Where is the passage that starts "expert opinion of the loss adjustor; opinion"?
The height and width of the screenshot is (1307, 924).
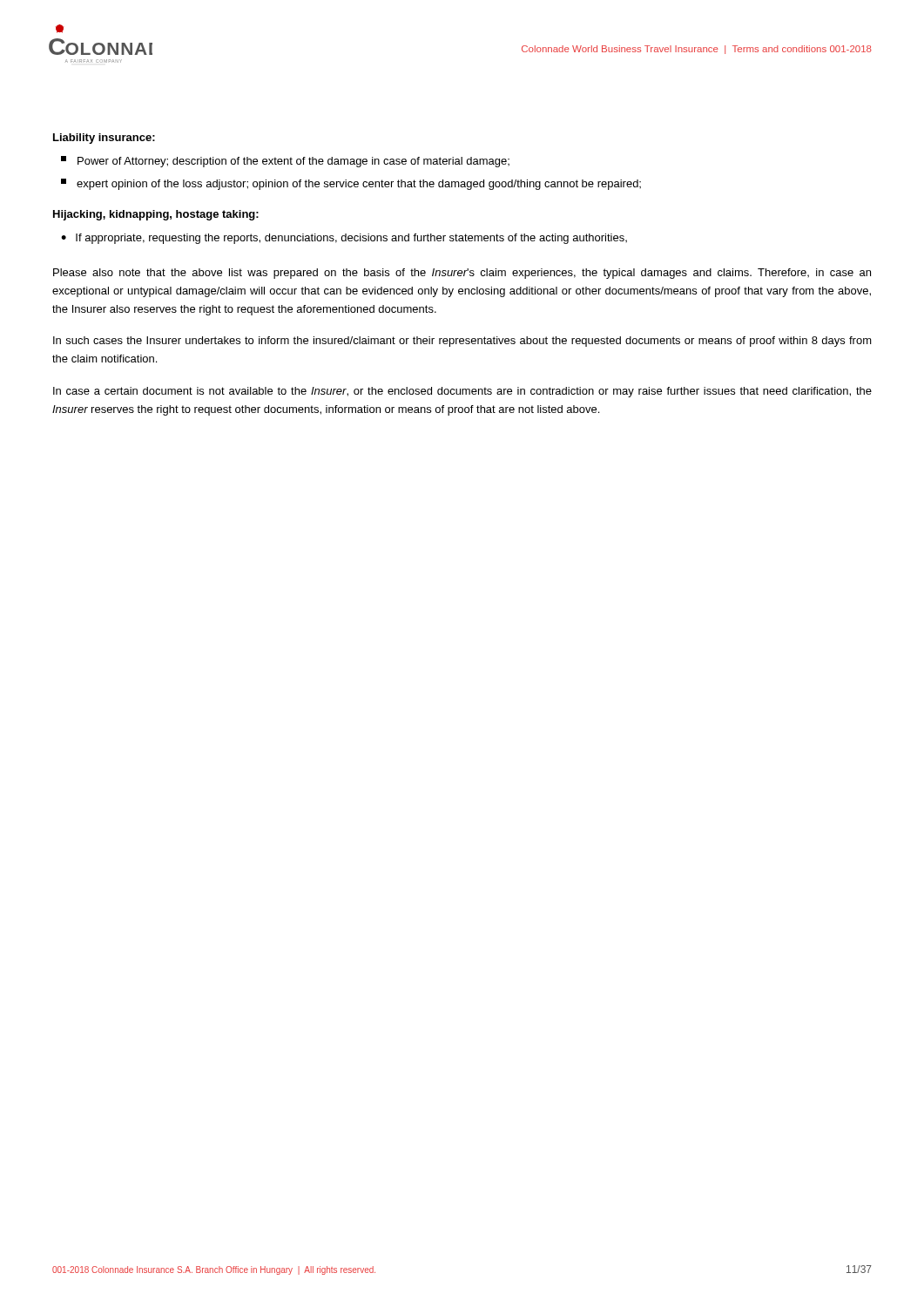pyautogui.click(x=466, y=183)
